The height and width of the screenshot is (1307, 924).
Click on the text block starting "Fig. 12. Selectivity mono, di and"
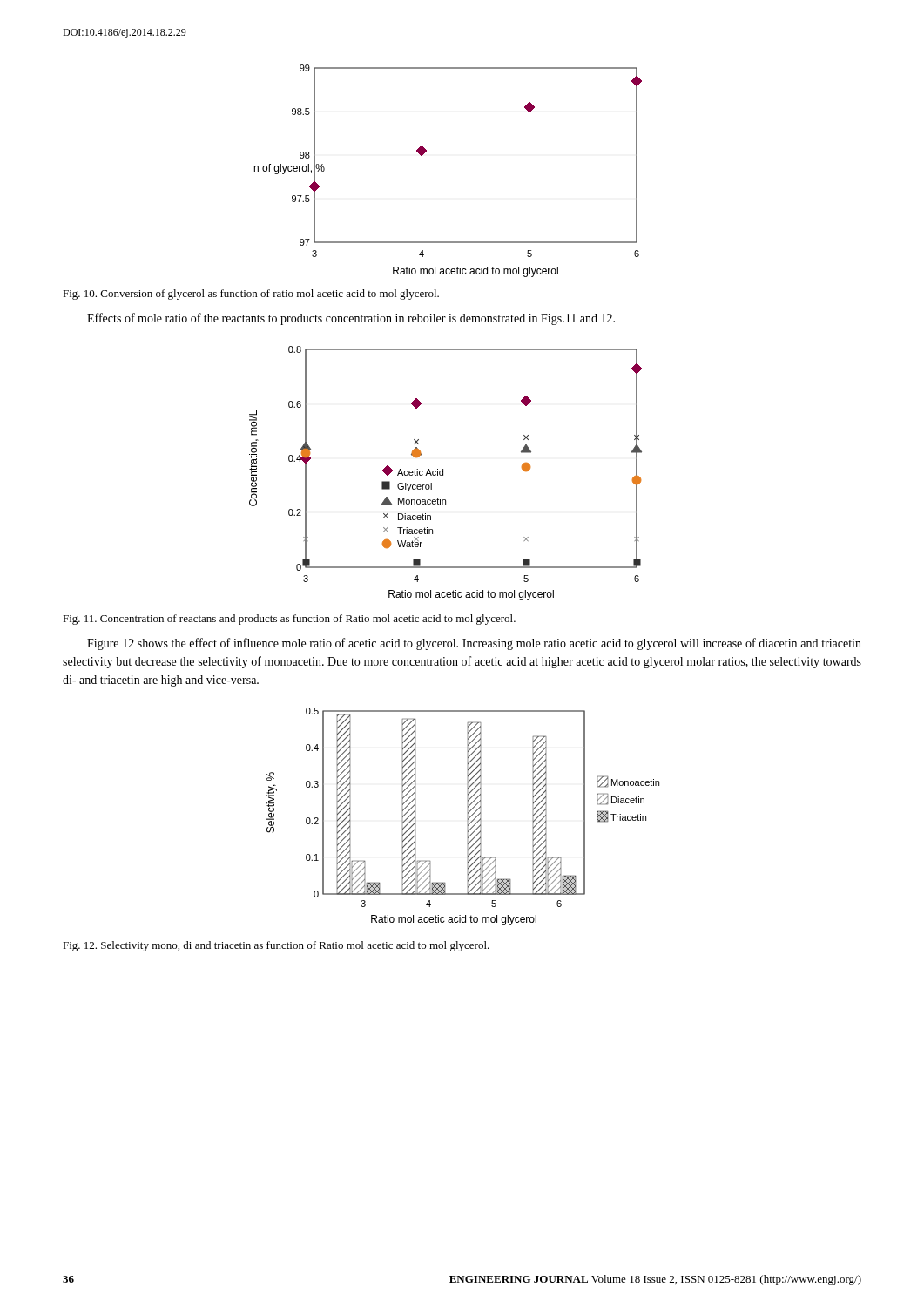(276, 945)
